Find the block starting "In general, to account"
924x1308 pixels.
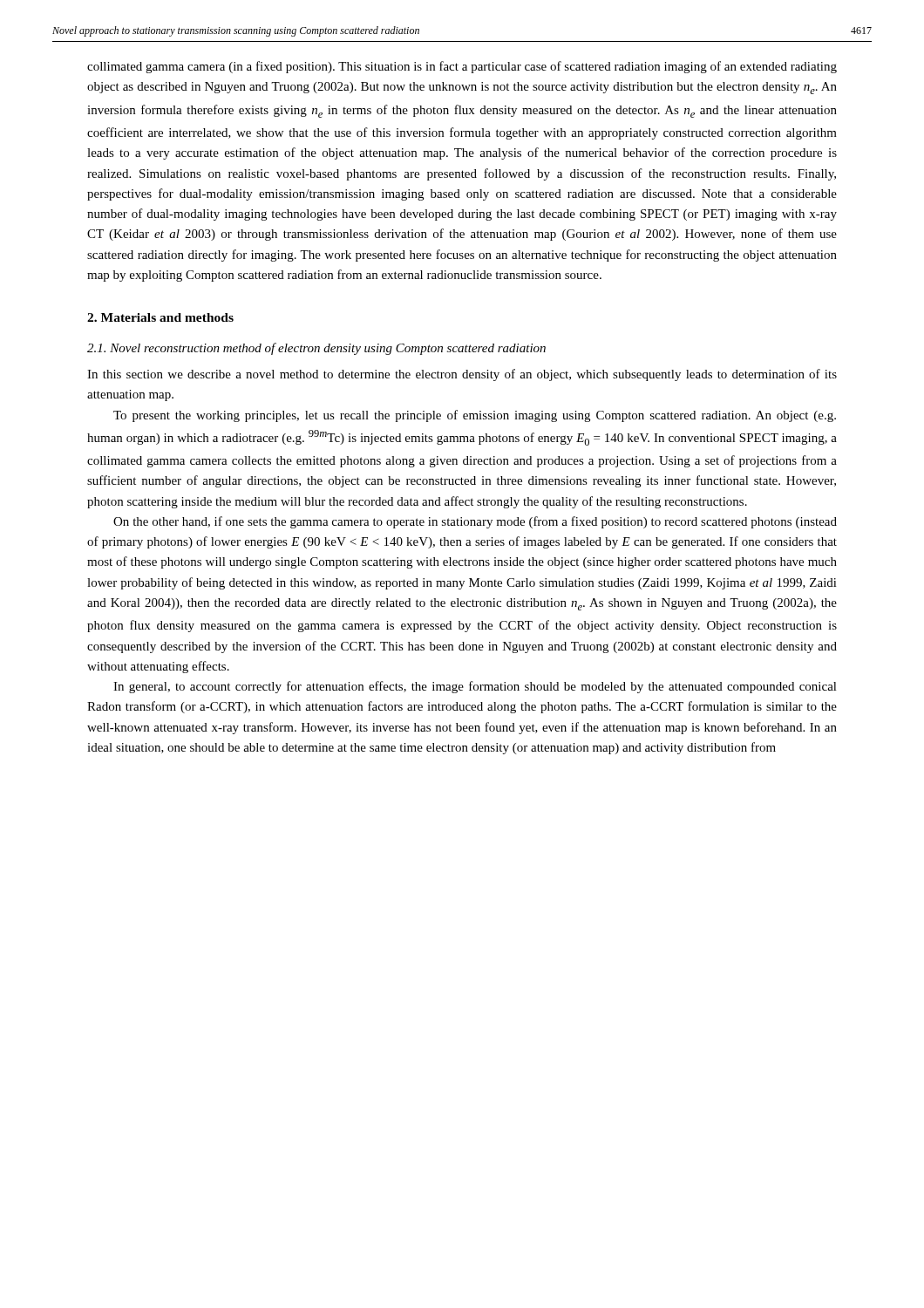click(462, 717)
